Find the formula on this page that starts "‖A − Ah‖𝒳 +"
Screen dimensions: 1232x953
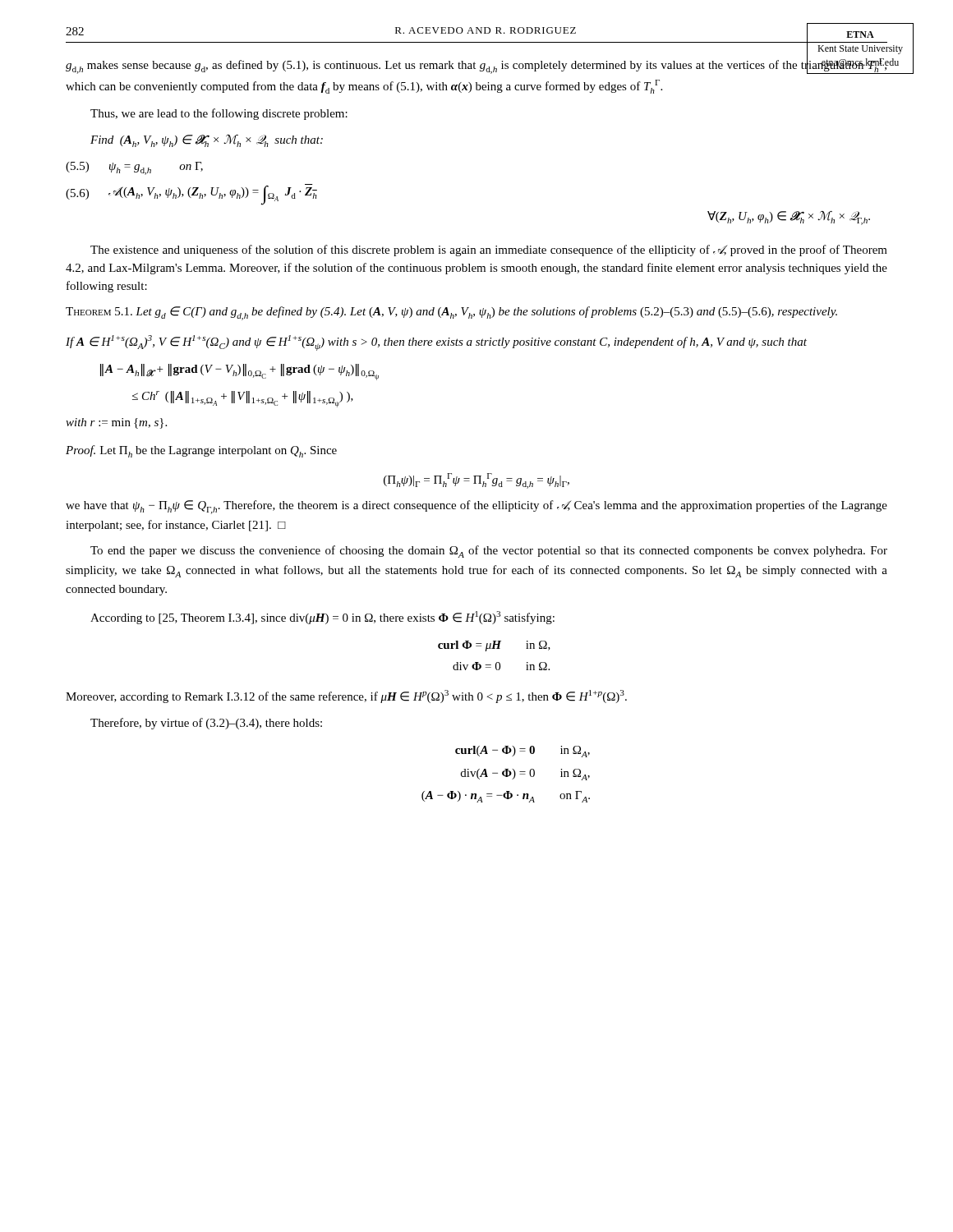click(x=239, y=371)
